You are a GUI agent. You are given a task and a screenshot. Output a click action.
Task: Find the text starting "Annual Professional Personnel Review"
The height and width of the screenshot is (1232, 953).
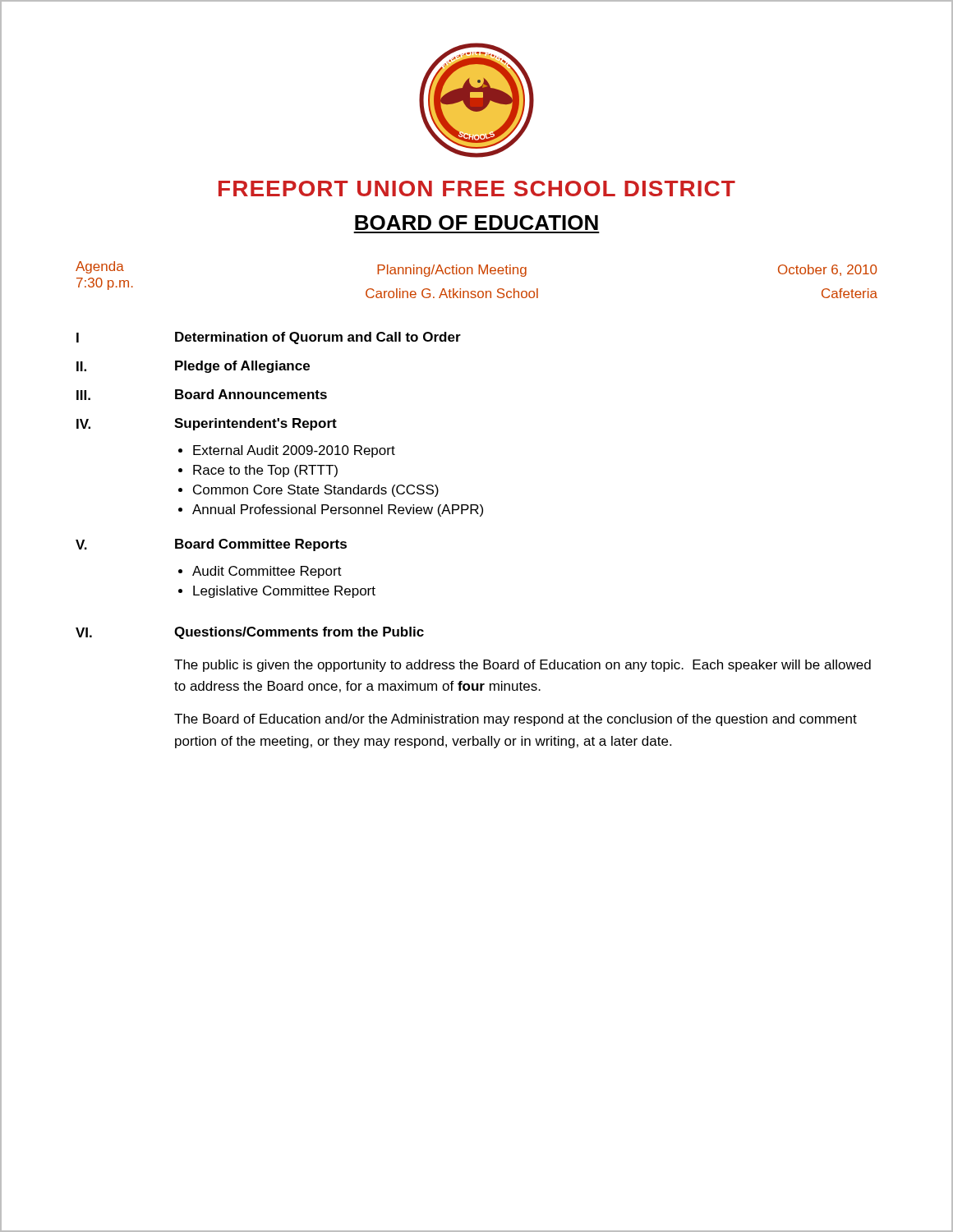(338, 509)
